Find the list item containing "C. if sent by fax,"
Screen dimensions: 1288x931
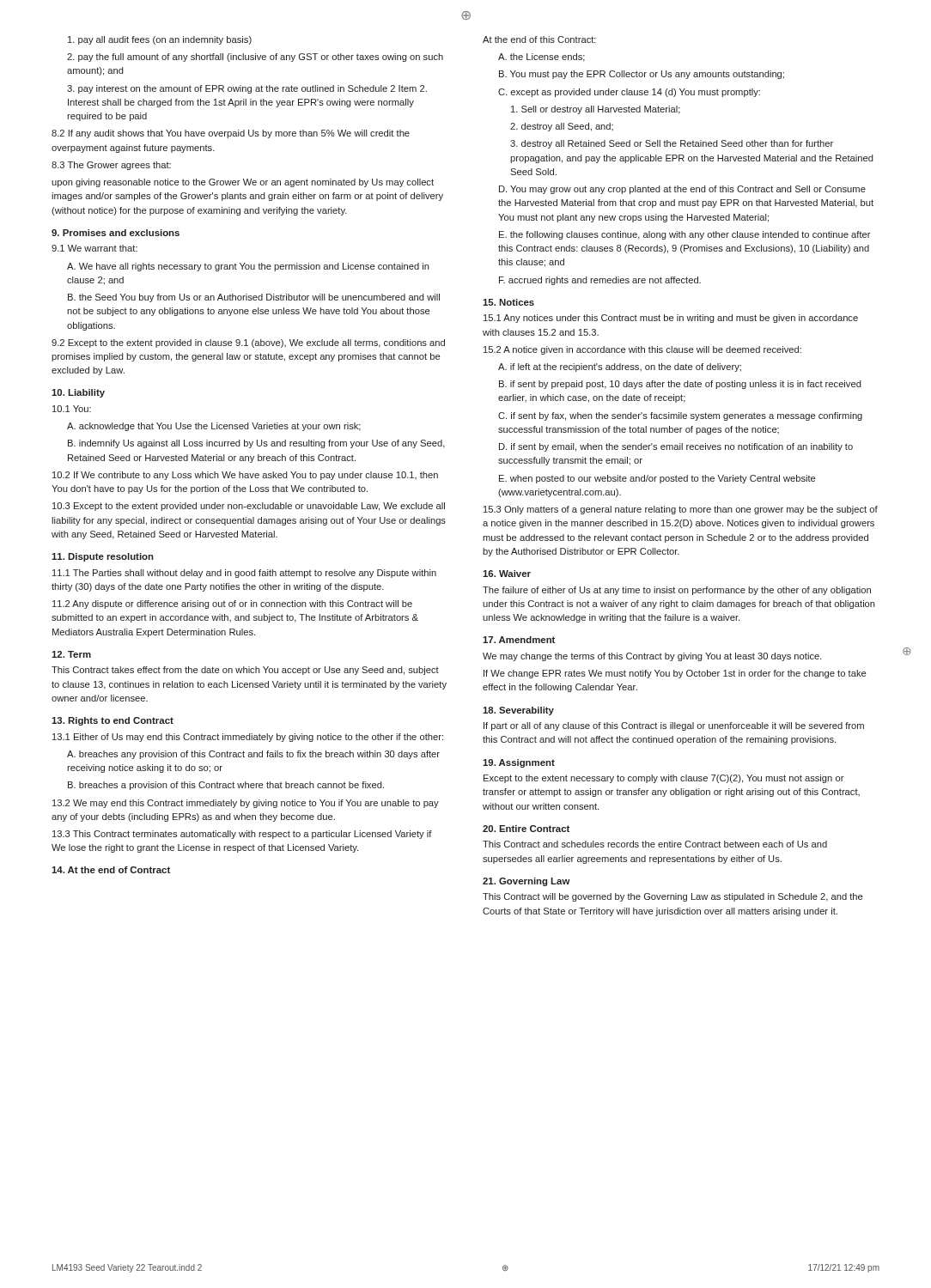click(680, 422)
